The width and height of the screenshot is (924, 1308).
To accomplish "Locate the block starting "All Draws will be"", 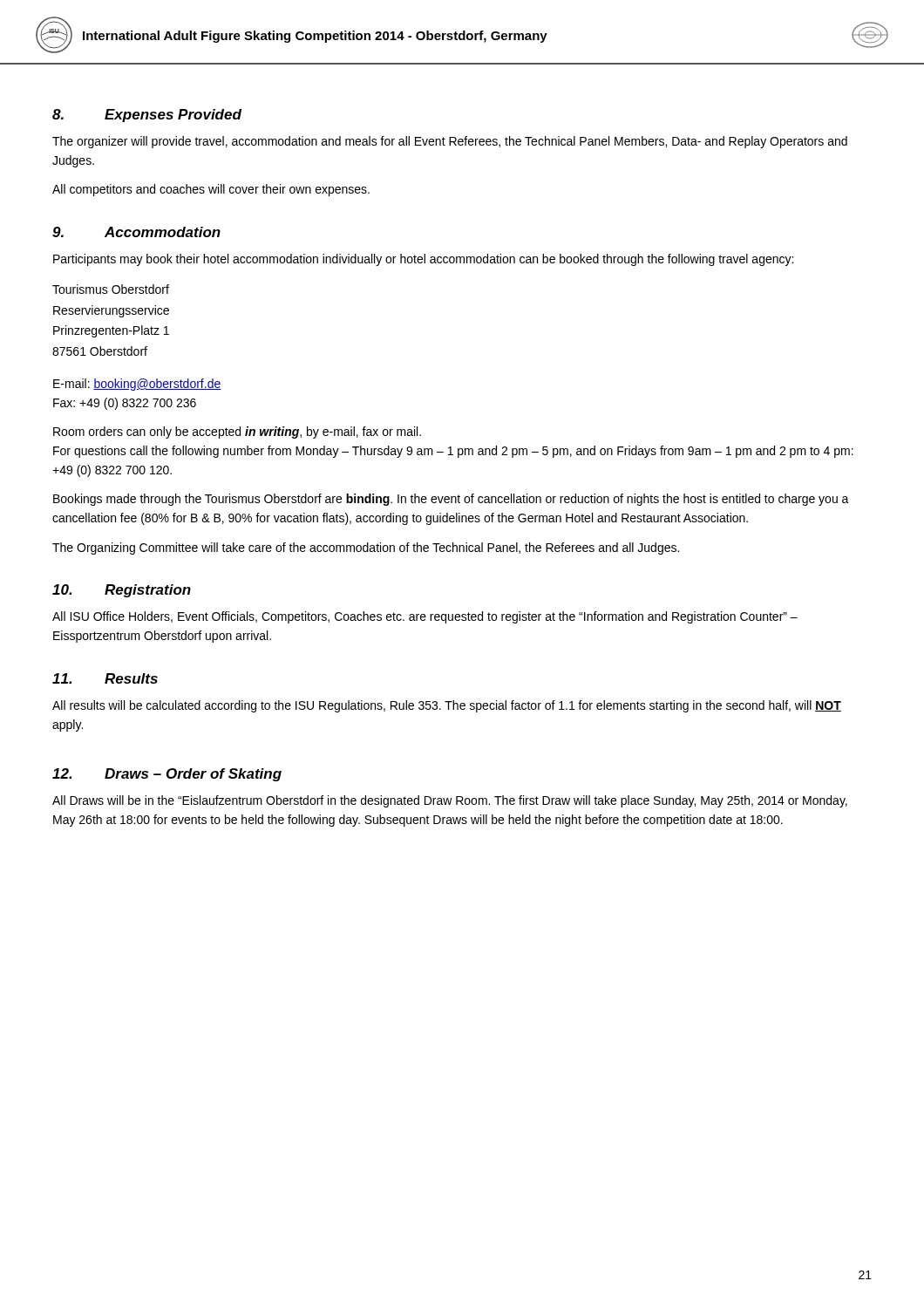I will pos(450,810).
